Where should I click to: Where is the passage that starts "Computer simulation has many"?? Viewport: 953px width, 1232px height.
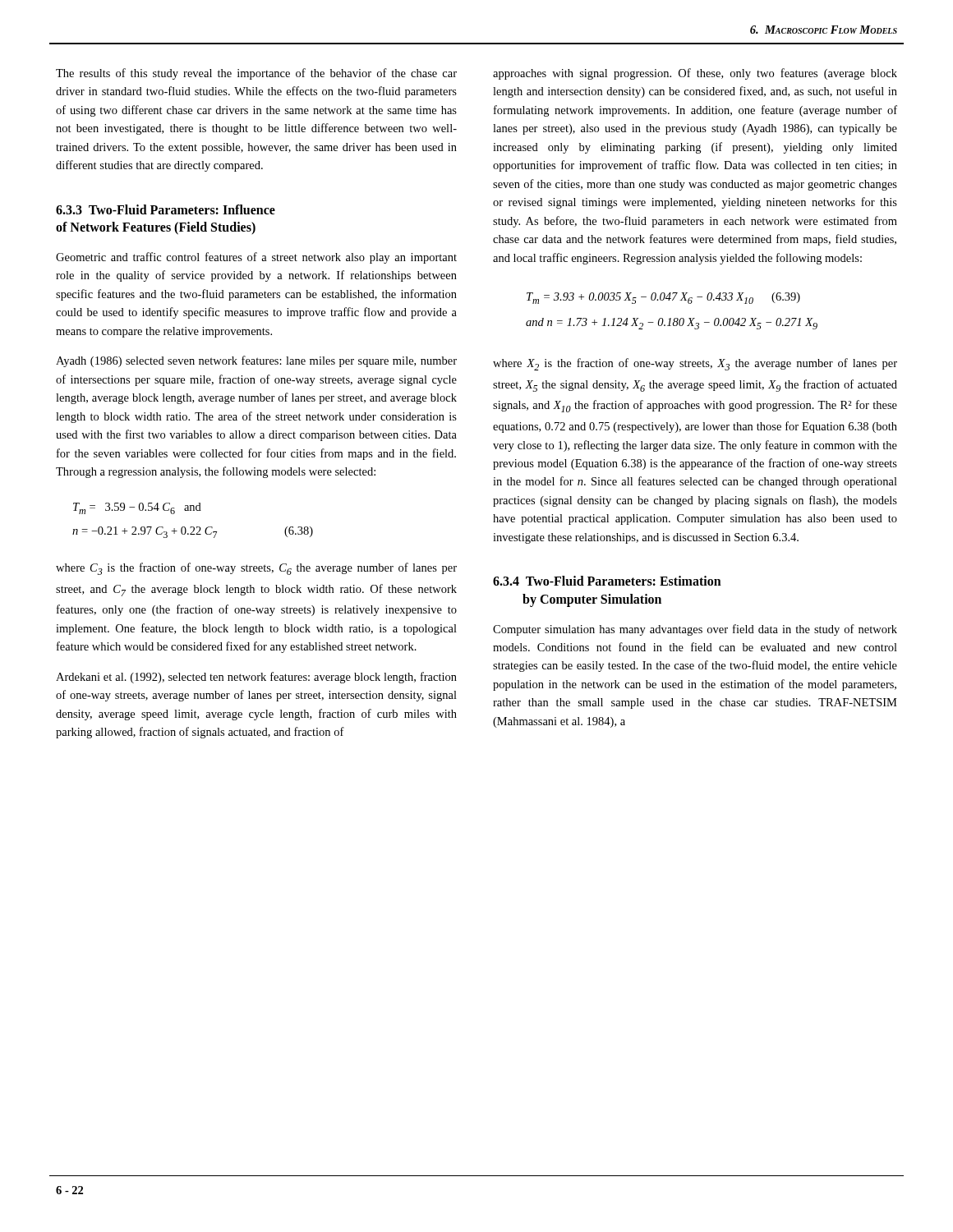click(x=695, y=675)
